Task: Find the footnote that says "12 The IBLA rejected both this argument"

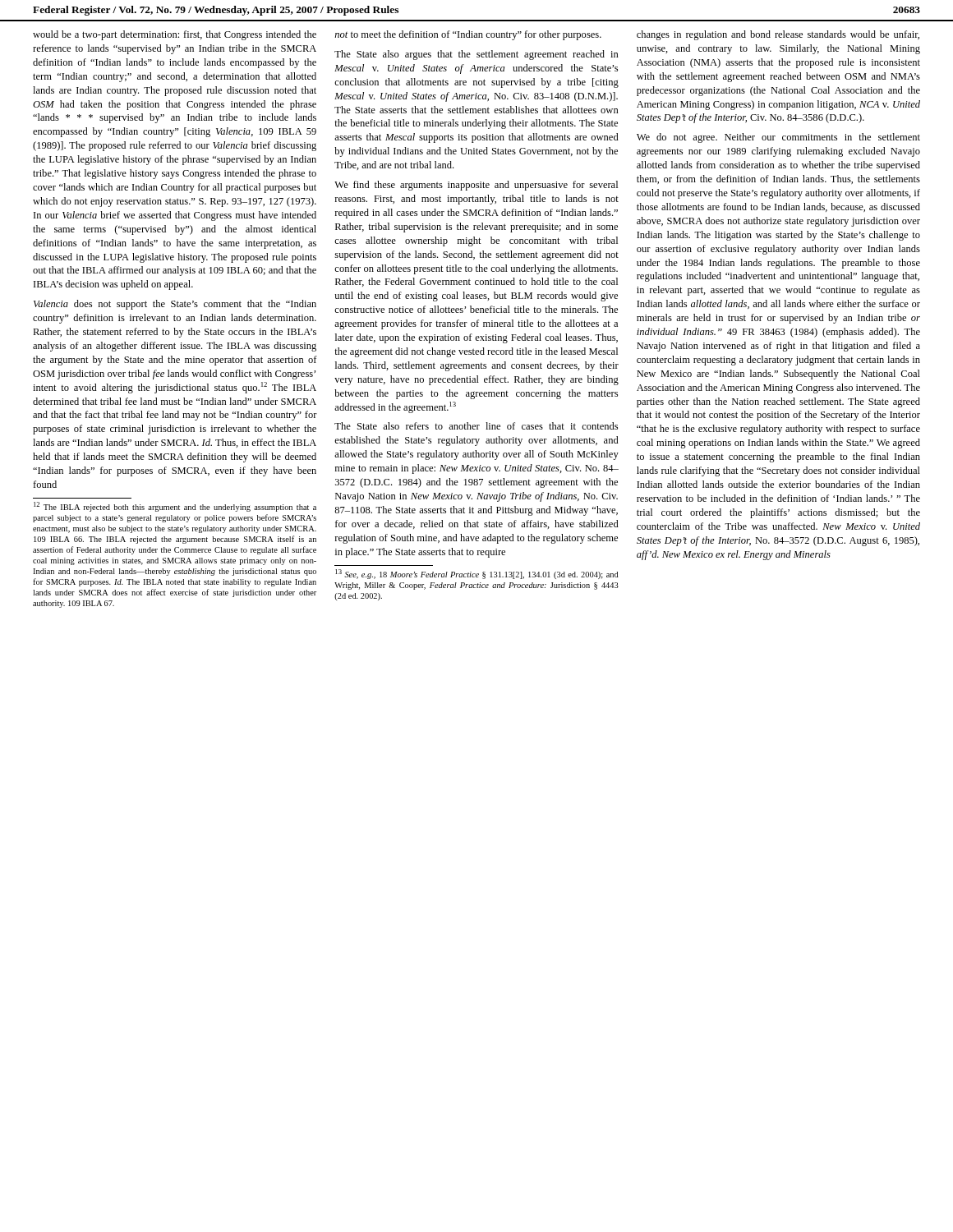Action: coord(175,553)
